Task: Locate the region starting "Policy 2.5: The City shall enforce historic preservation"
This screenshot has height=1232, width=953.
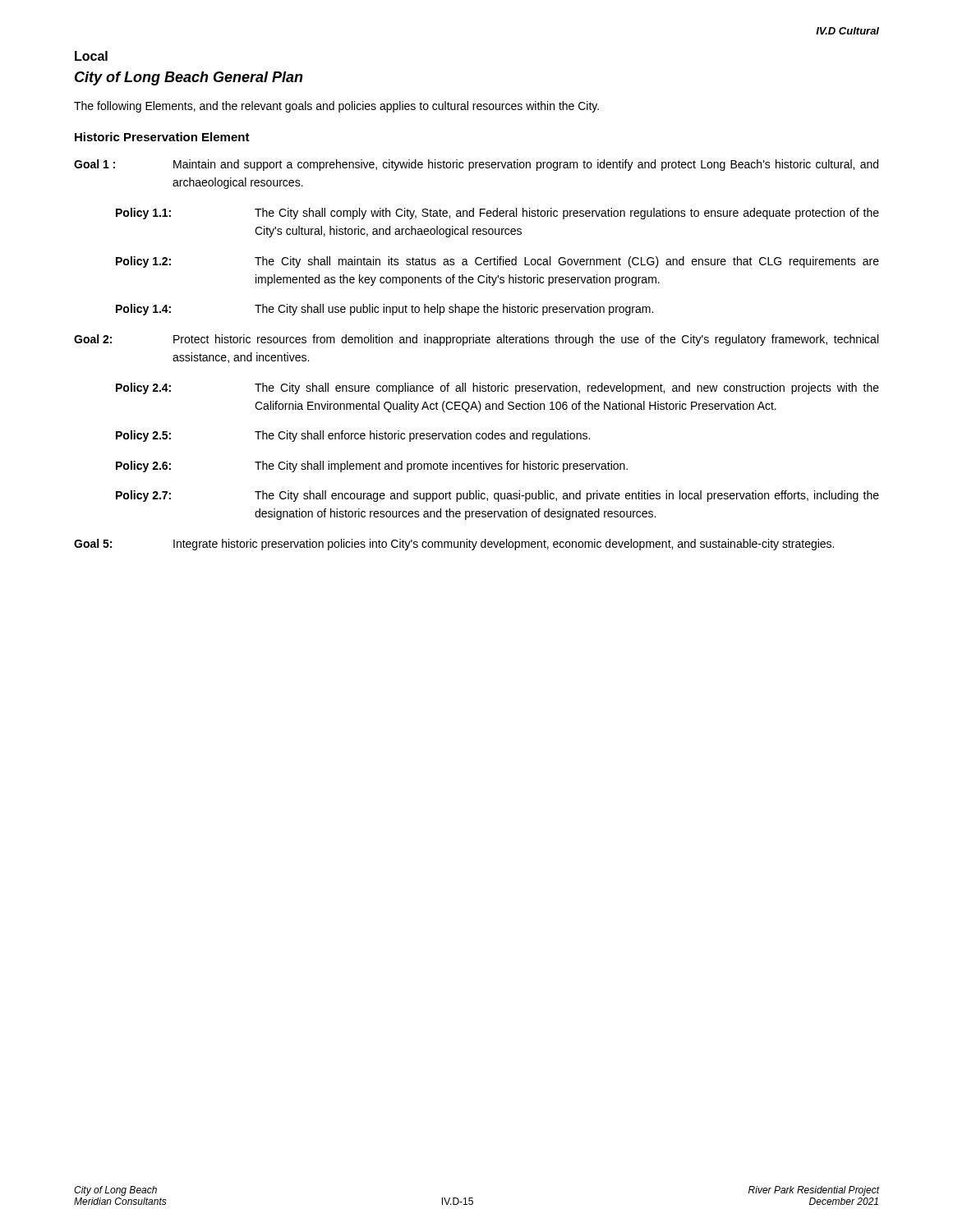Action: coord(476,436)
